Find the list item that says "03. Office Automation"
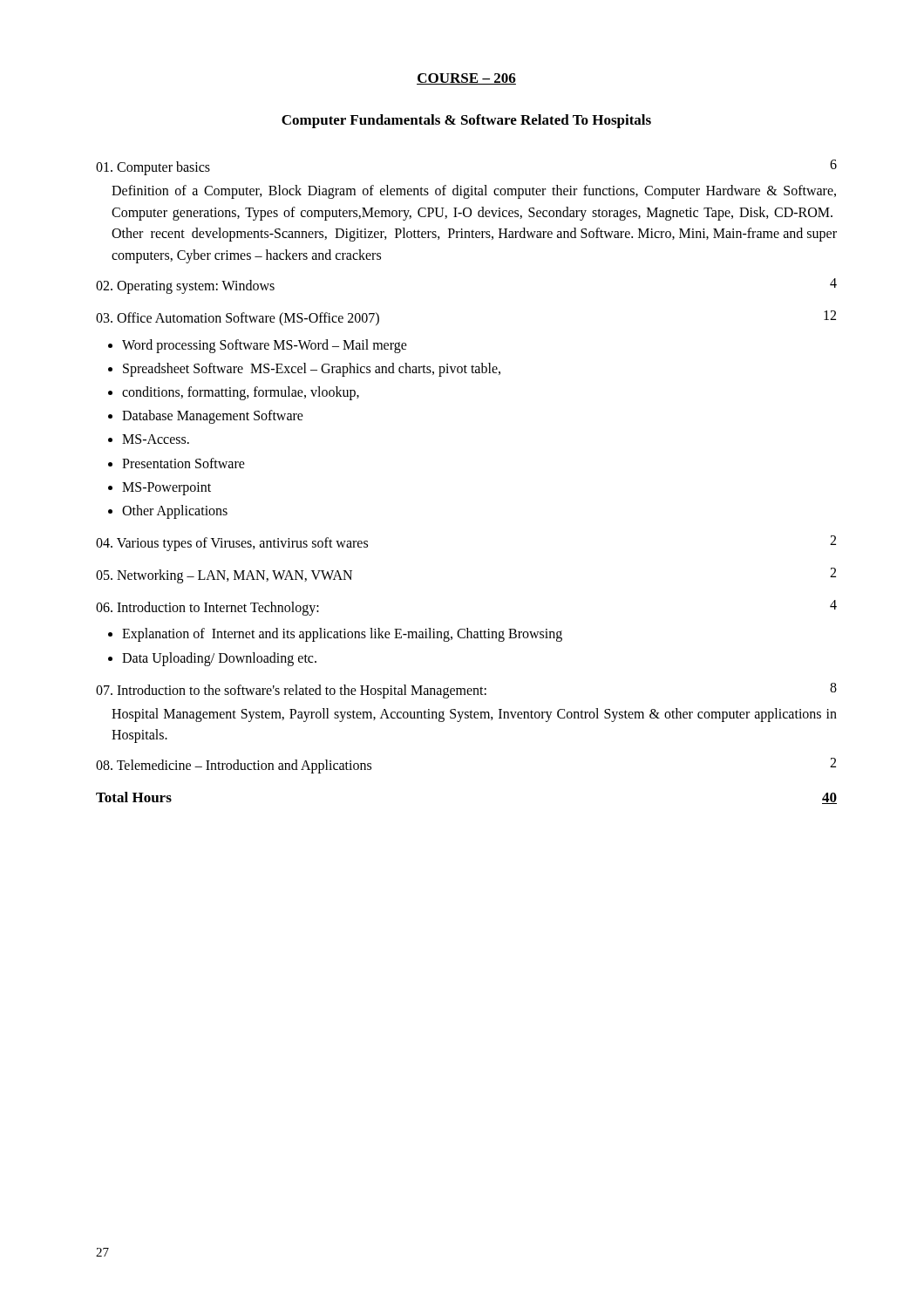The height and width of the screenshot is (1308, 924). (x=245, y=318)
